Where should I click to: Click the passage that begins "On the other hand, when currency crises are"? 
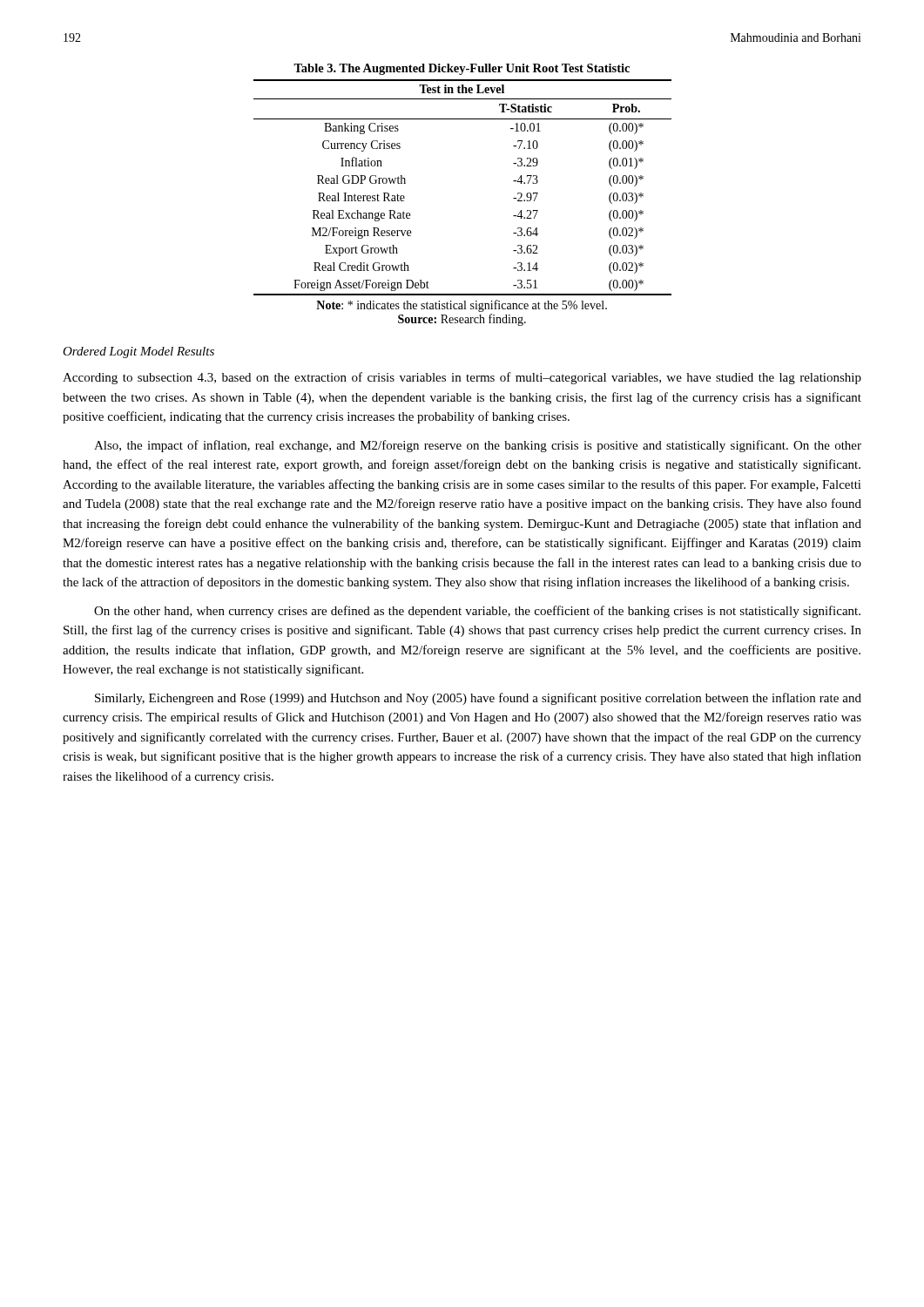click(x=462, y=640)
